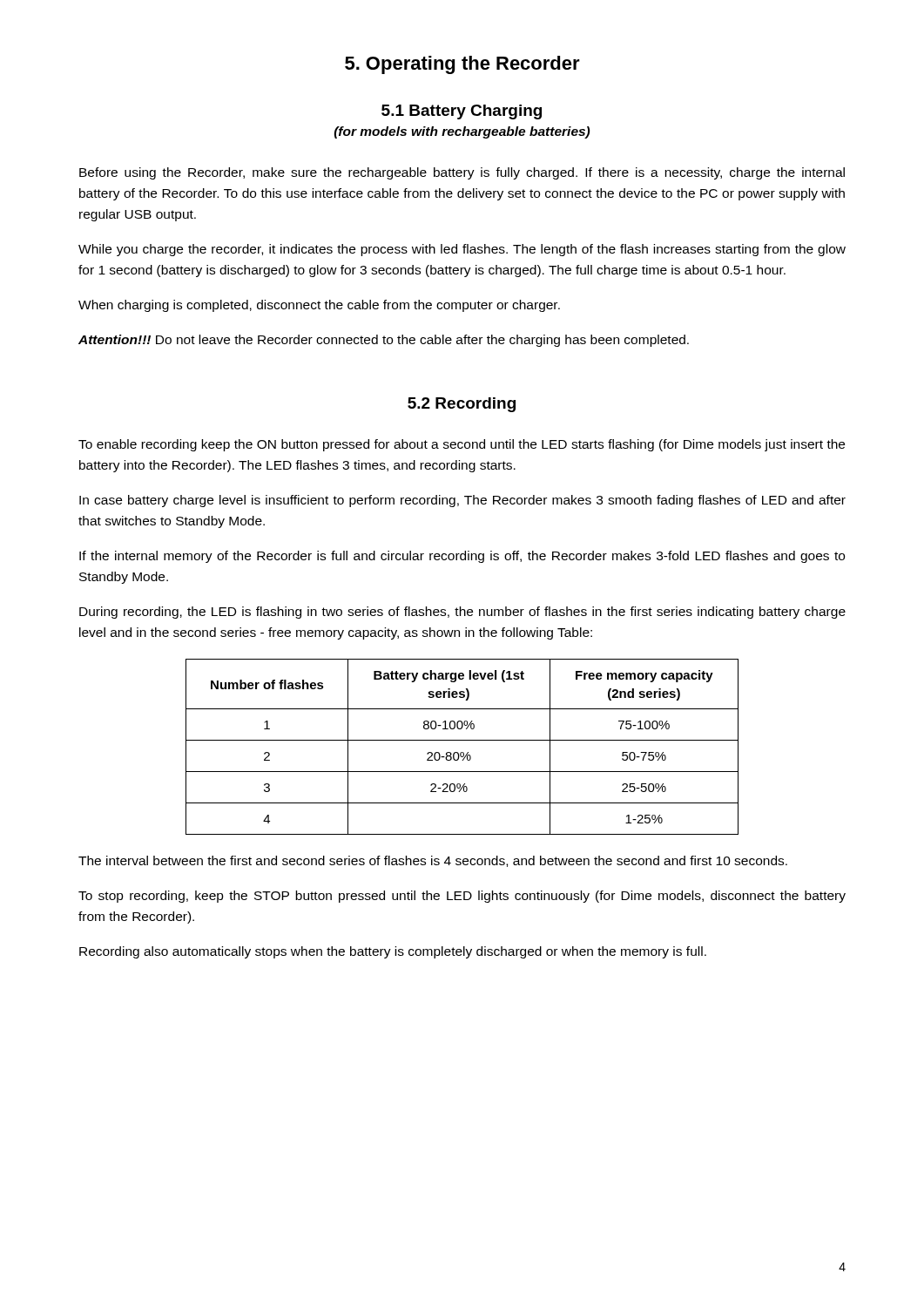The image size is (924, 1307).
Task: Locate the text "5.1 Battery Charging"
Action: (x=462, y=110)
